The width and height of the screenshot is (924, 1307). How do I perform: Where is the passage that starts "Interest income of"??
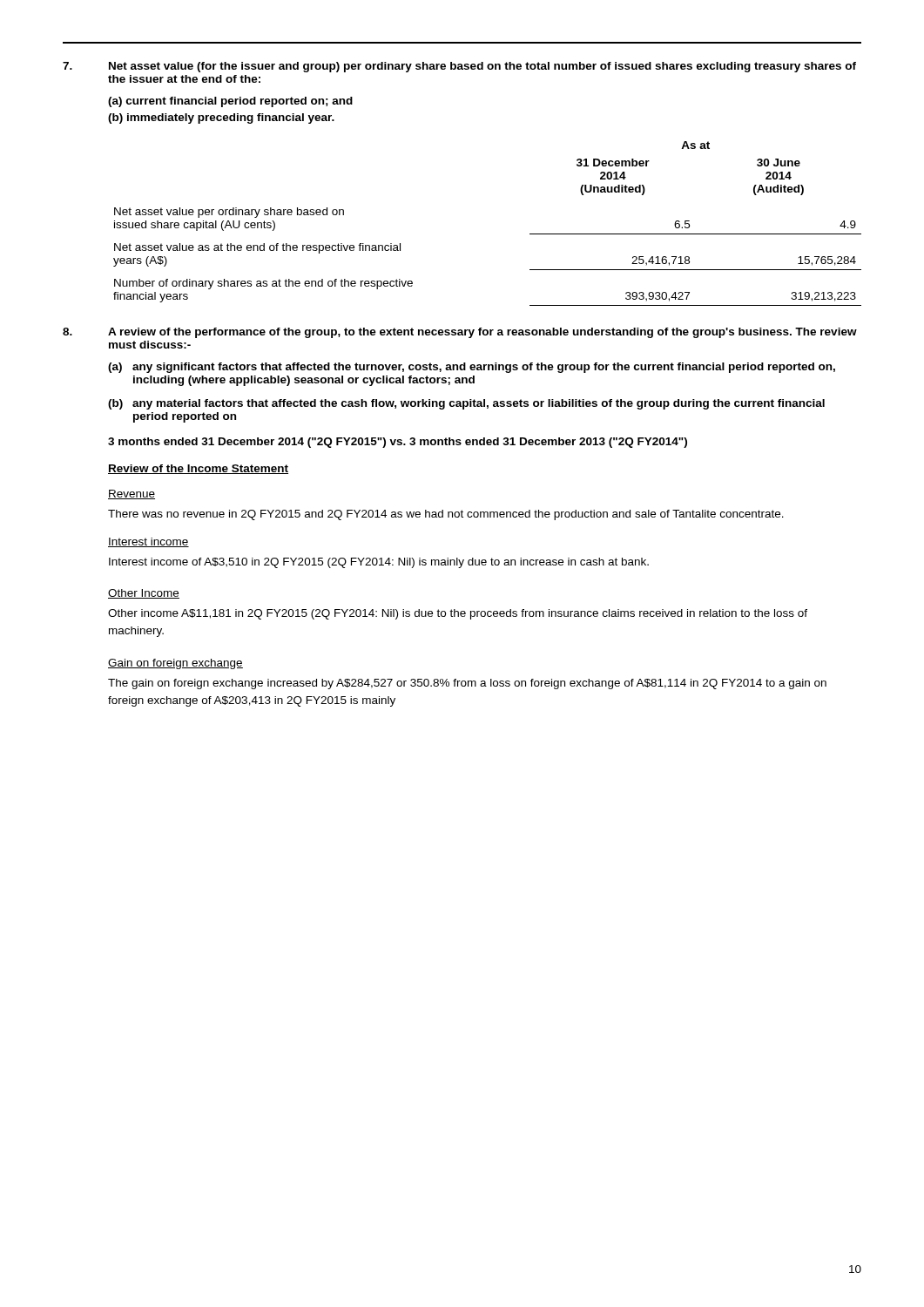(x=379, y=561)
